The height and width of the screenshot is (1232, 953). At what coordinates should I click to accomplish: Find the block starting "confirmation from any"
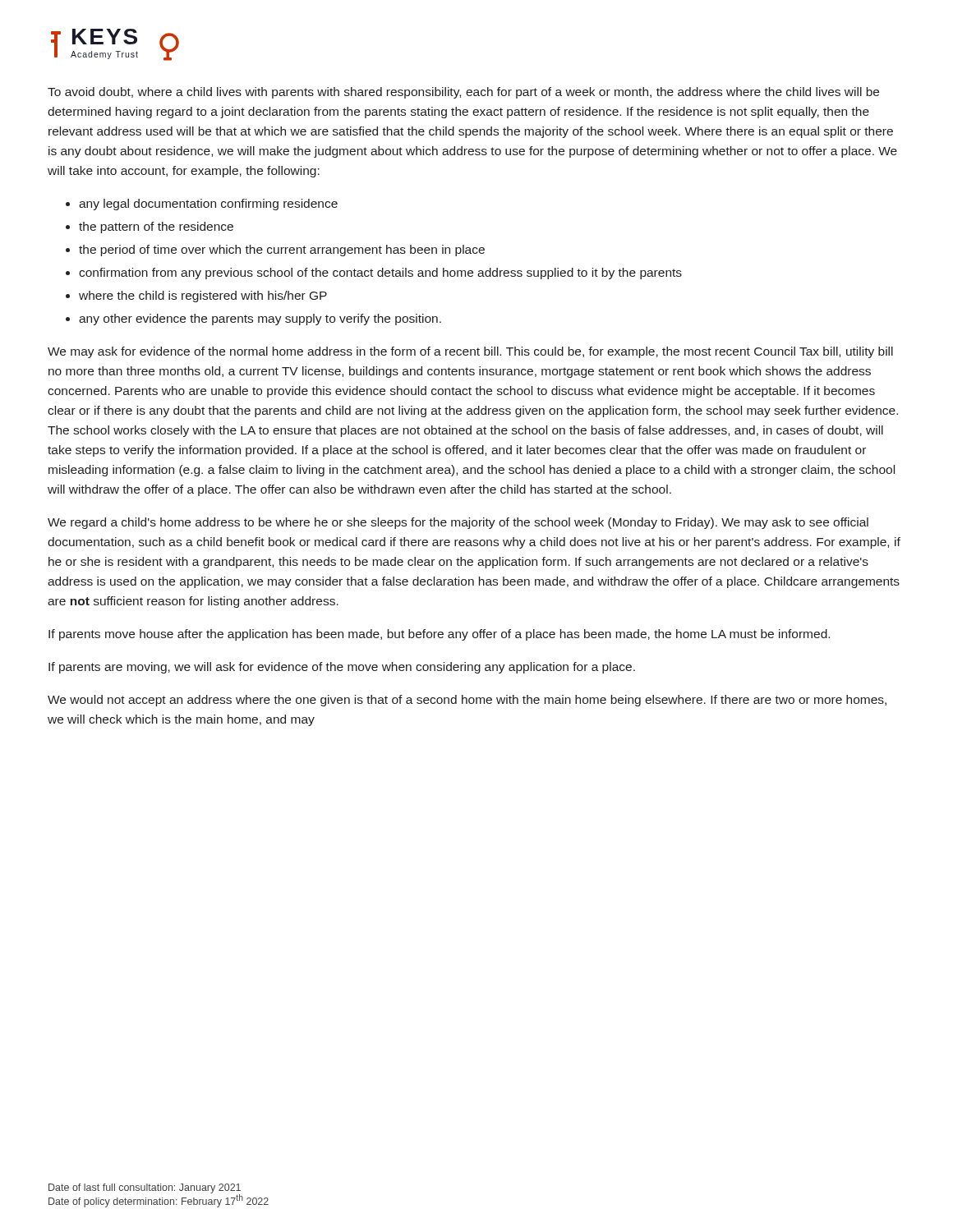380,272
